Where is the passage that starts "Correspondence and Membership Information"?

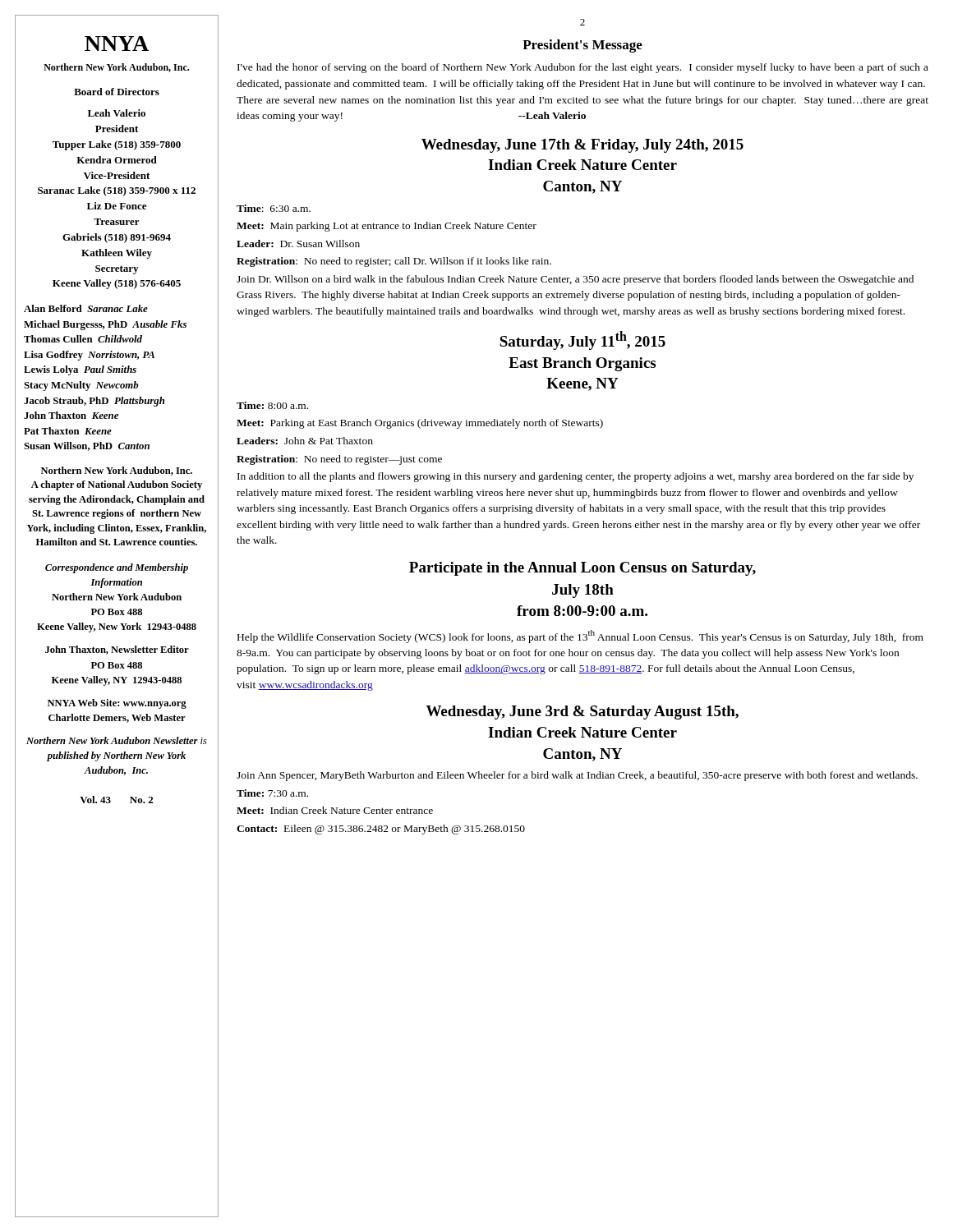[117, 597]
